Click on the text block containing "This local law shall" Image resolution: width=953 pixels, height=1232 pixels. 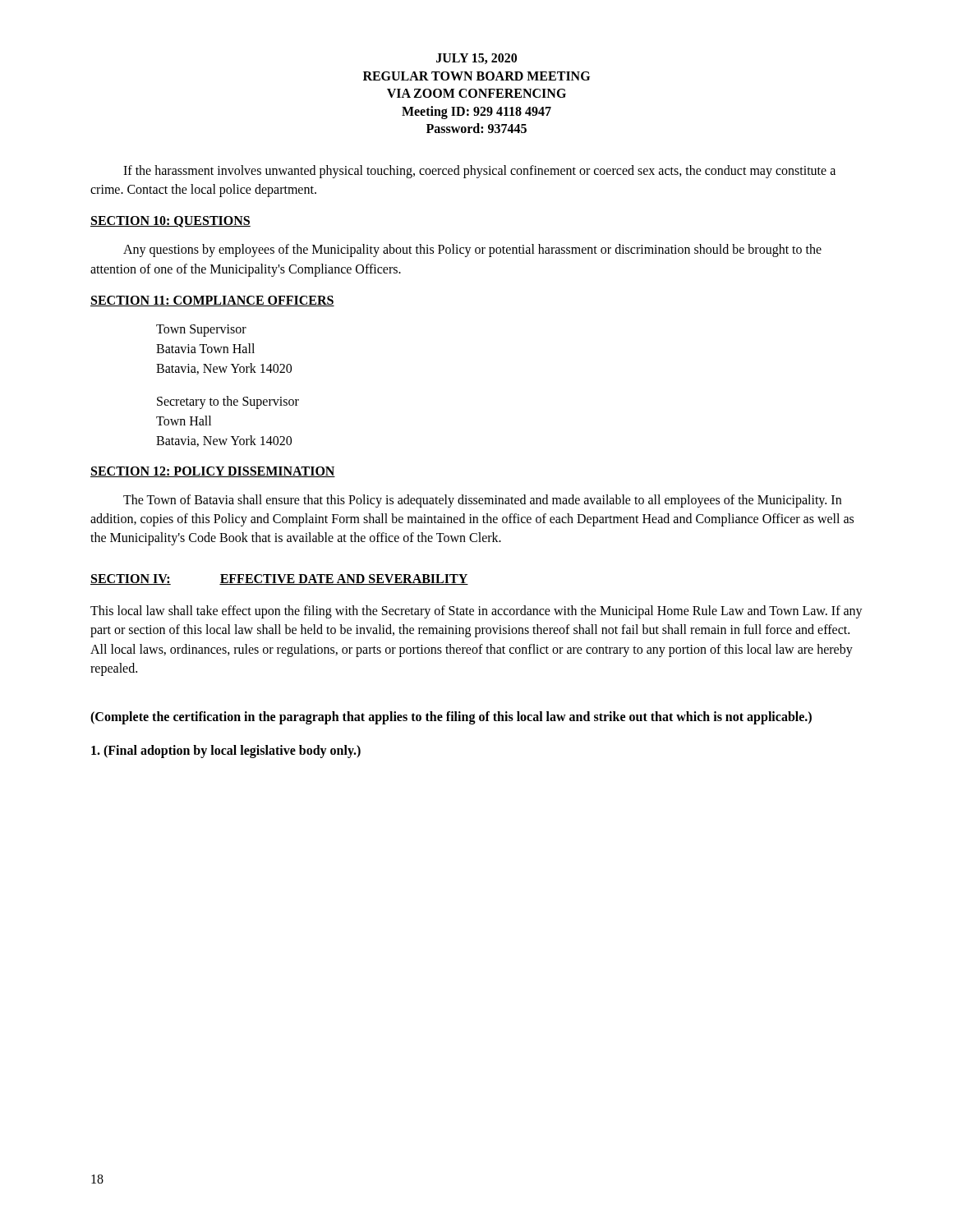click(x=476, y=639)
